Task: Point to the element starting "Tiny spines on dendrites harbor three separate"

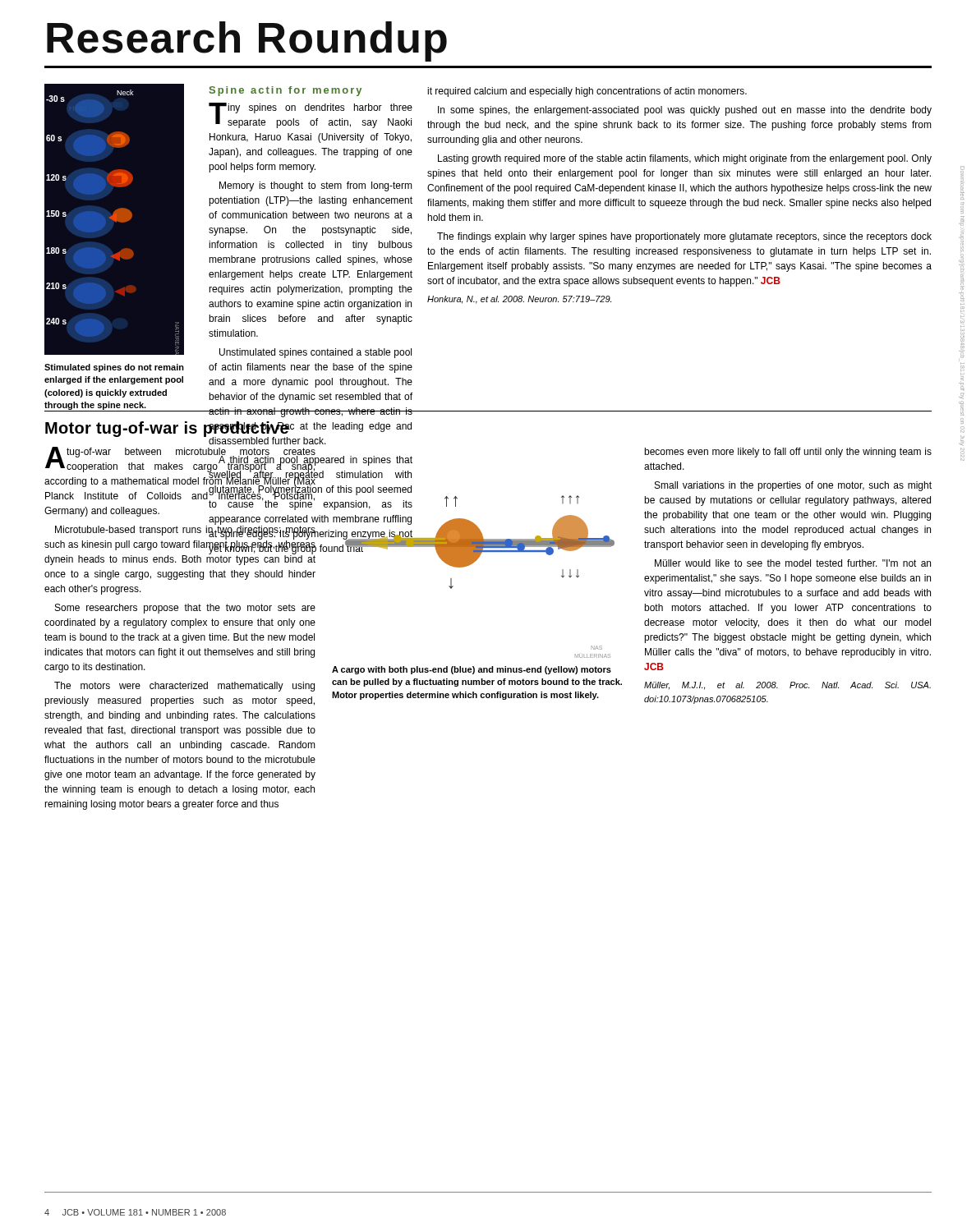Action: (311, 328)
